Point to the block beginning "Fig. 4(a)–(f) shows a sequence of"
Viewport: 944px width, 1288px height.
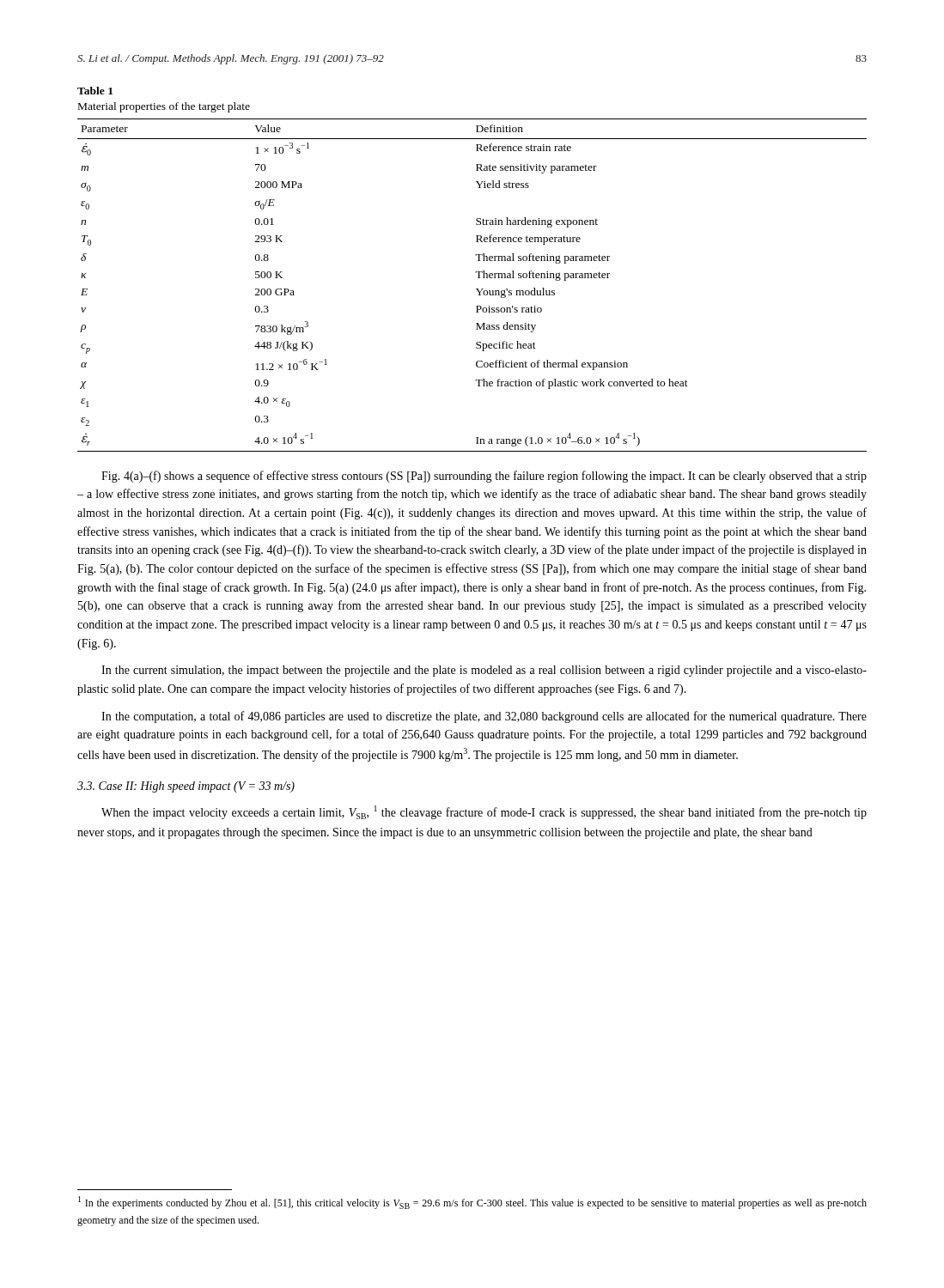[x=472, y=560]
